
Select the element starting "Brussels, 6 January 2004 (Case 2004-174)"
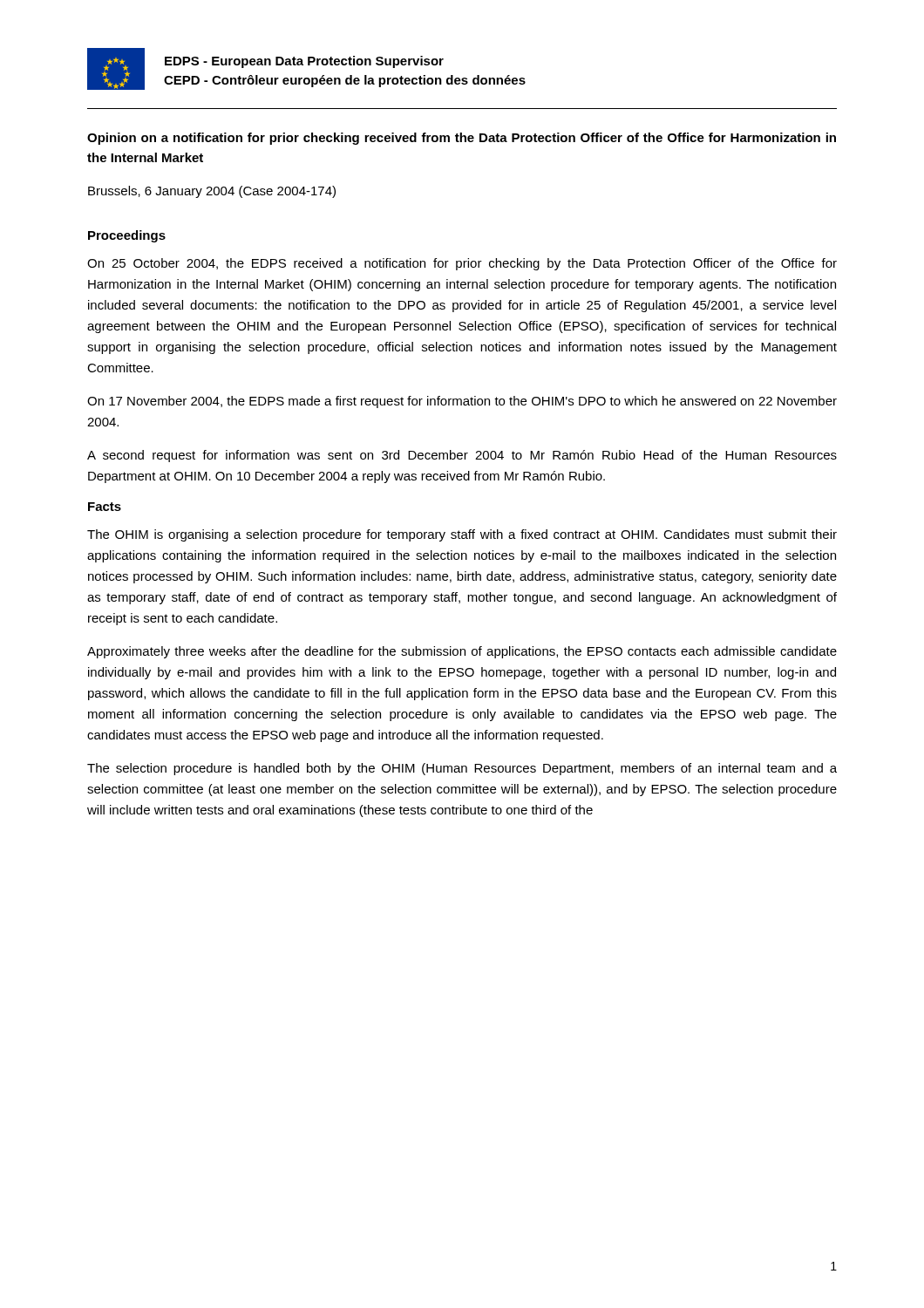point(212,191)
